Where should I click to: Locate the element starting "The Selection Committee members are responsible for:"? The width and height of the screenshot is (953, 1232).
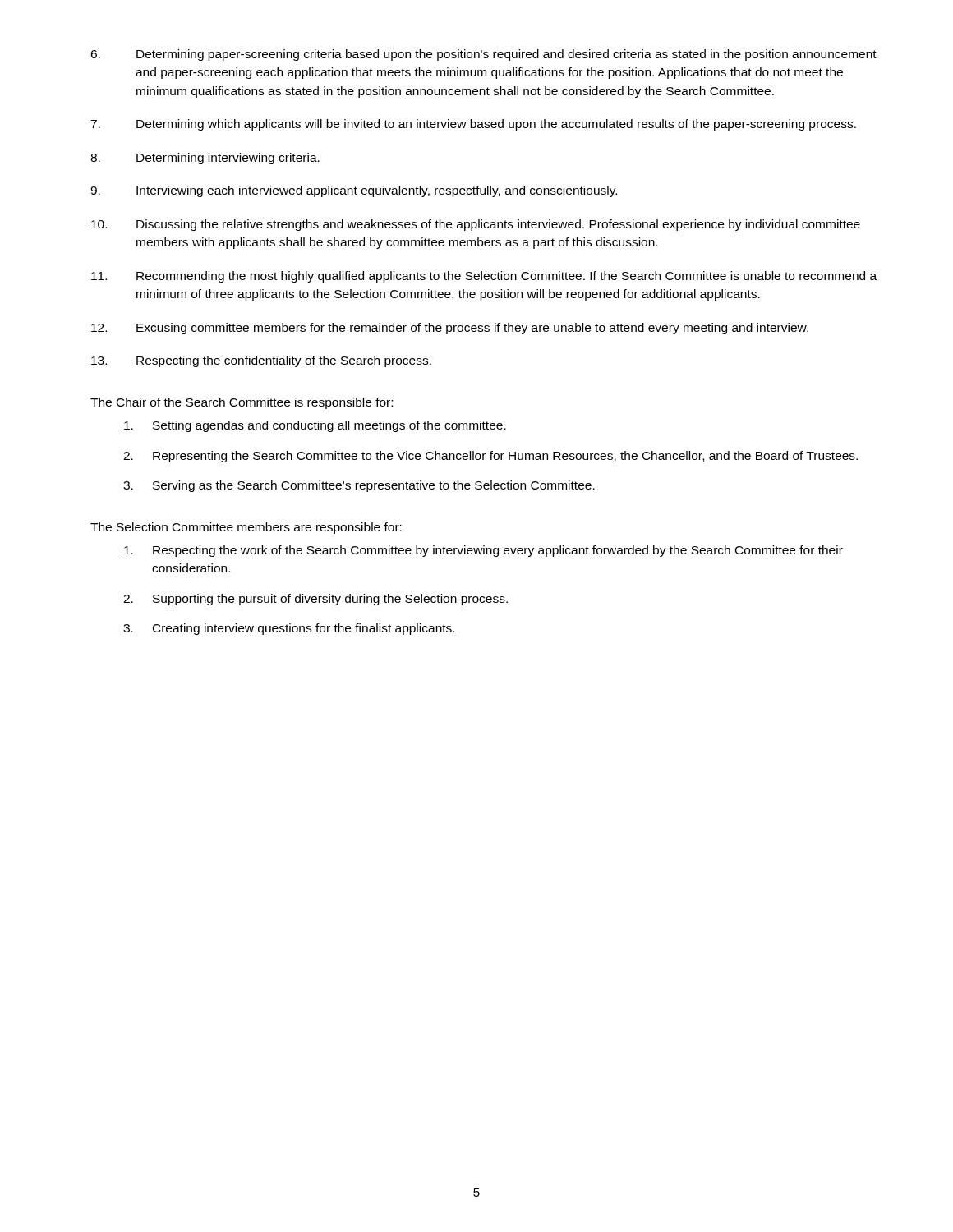coord(246,526)
